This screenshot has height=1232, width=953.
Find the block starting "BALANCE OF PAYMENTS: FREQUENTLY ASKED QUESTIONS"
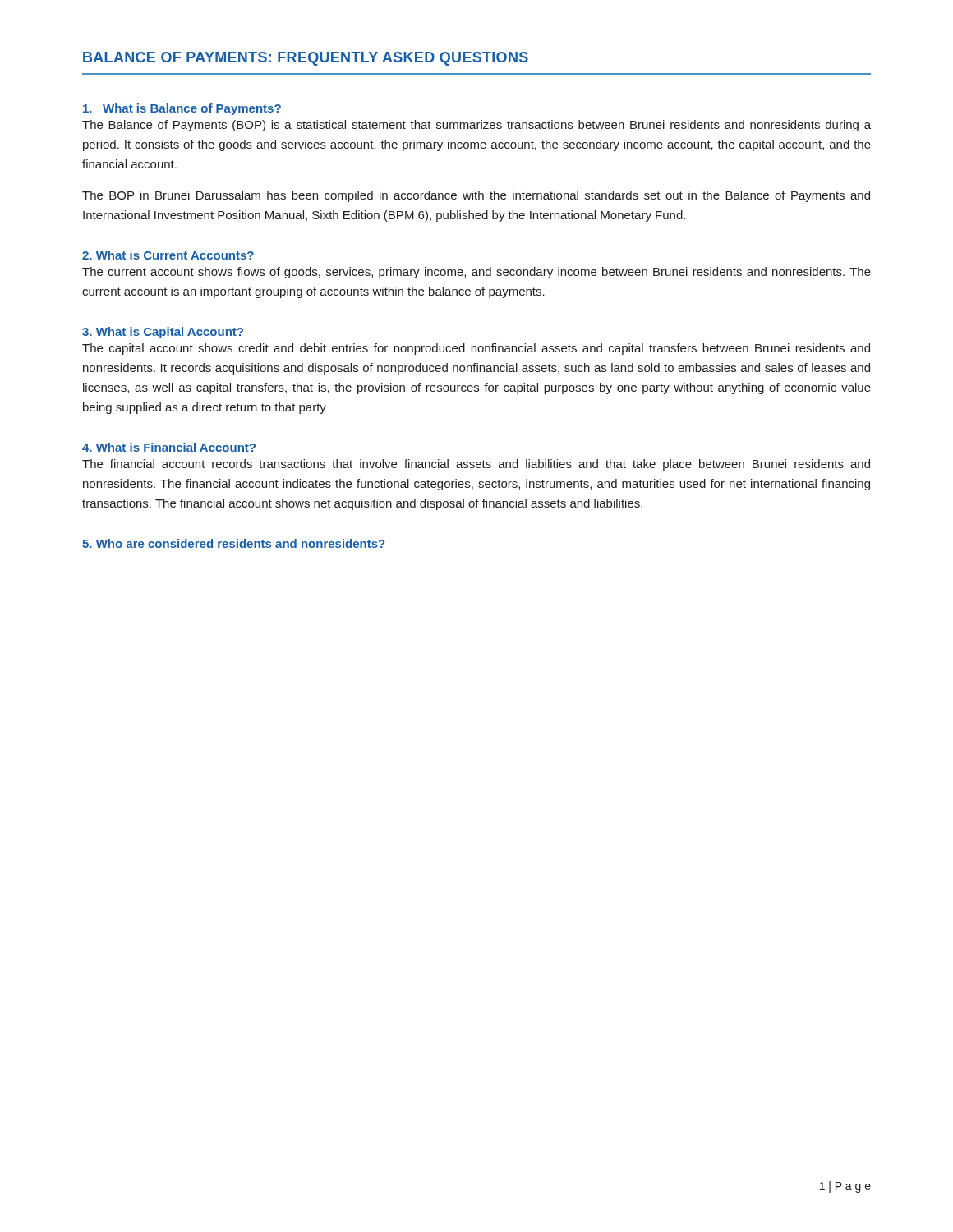[x=305, y=57]
